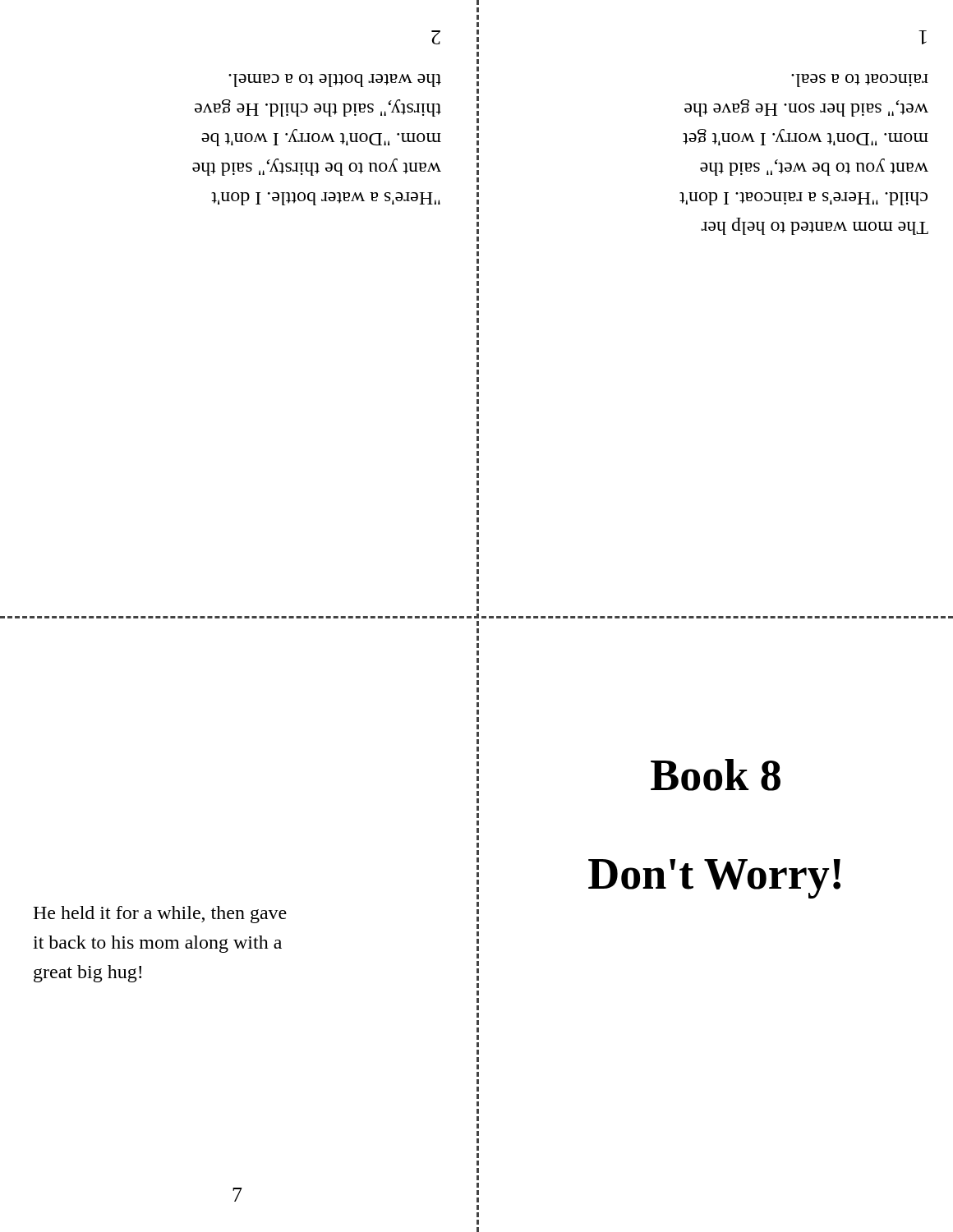Click the passage that begins ""Here's a water bottle. I don't want you"
This screenshot has width=953, height=1232.
(316, 140)
